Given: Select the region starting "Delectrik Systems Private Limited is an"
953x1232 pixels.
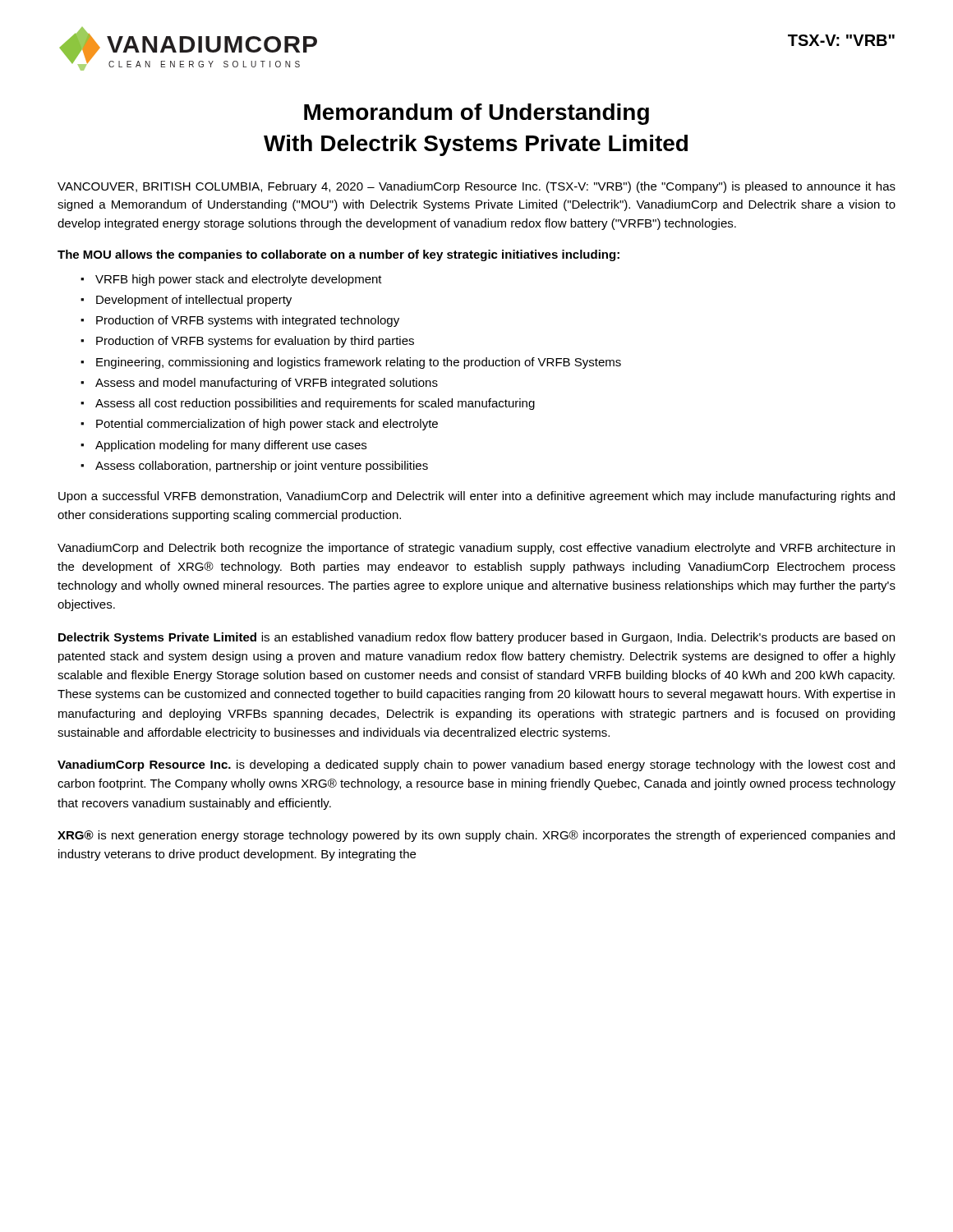Looking at the screenshot, I should (476, 684).
